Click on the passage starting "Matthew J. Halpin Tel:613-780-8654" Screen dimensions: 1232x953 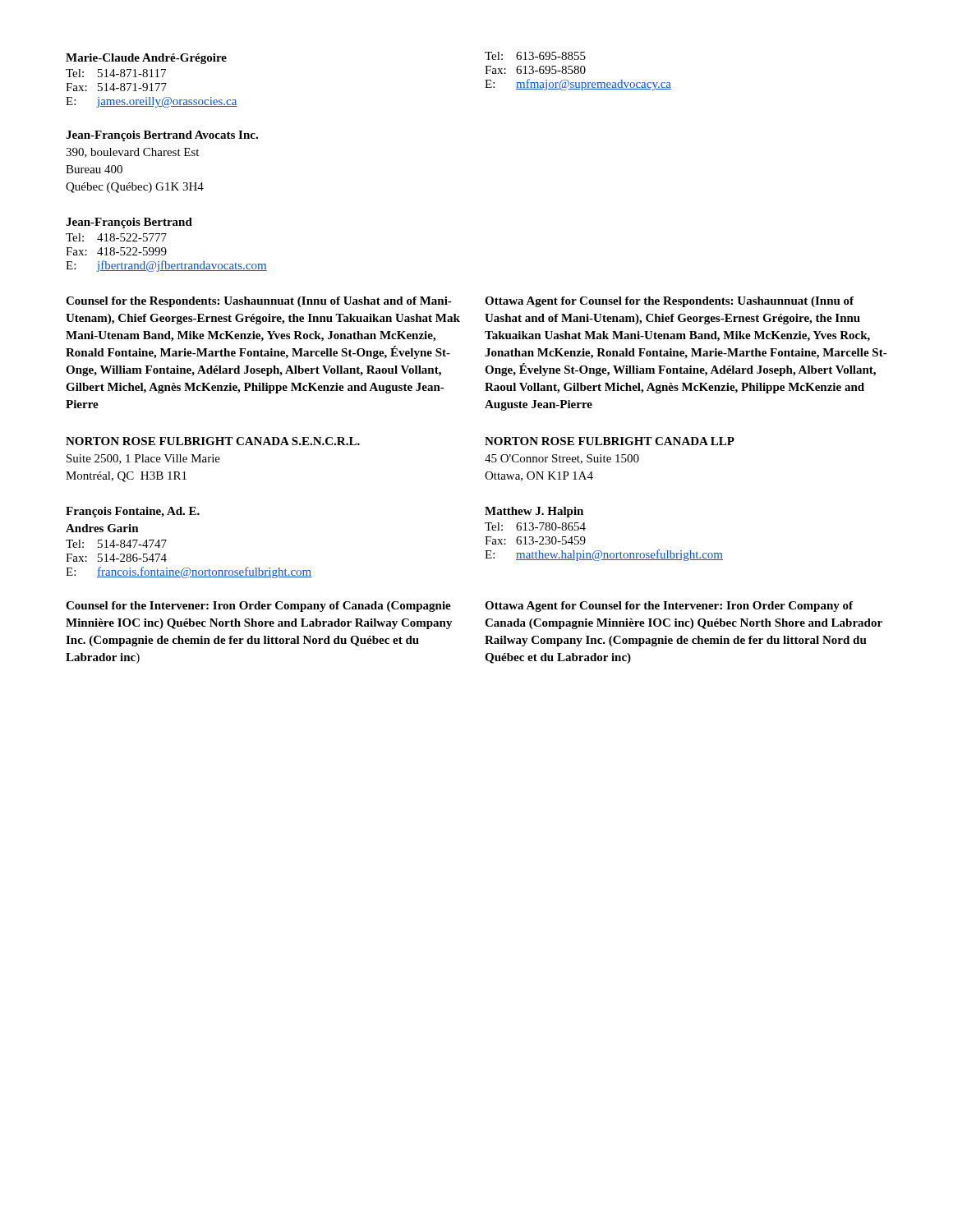click(x=534, y=512)
